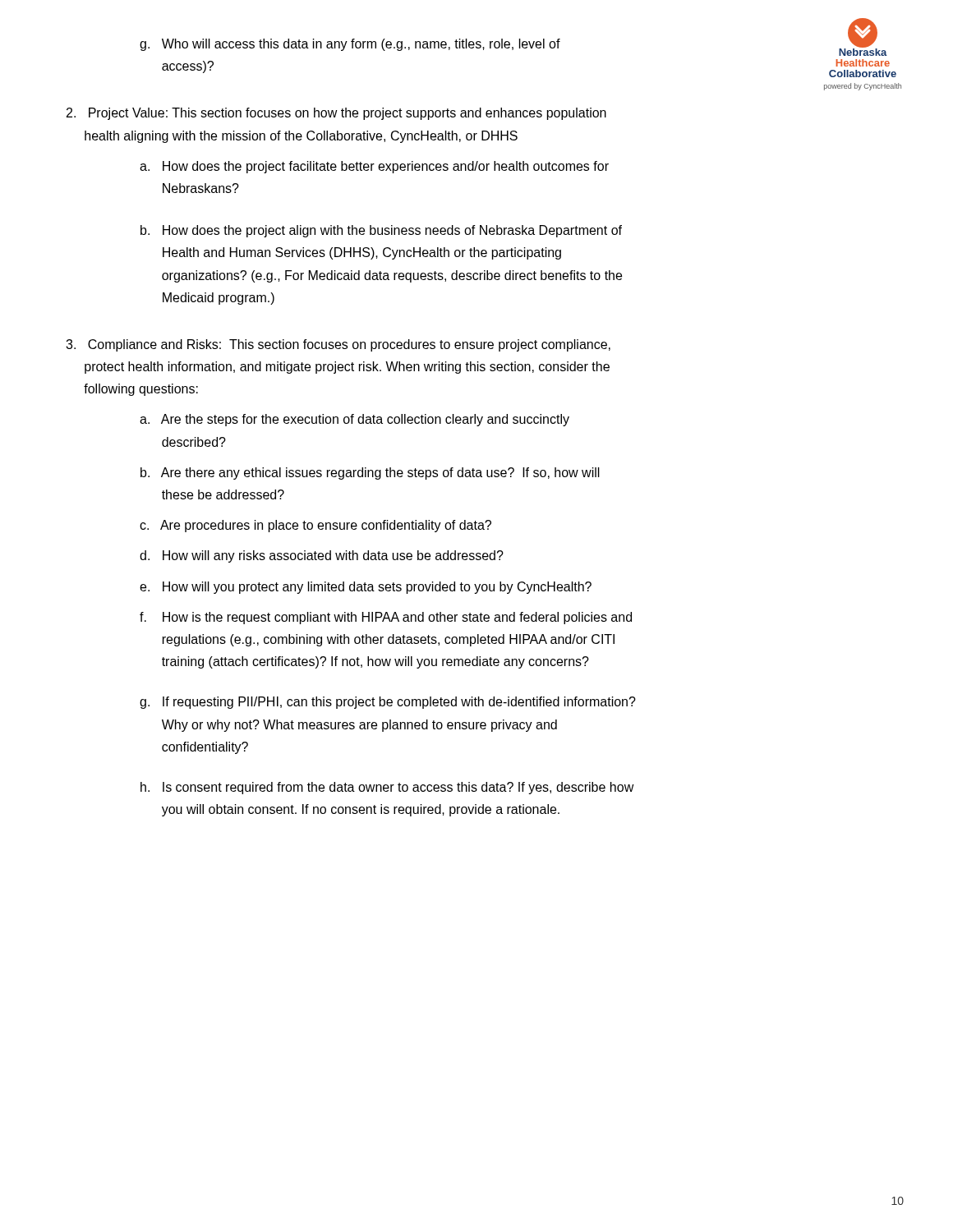953x1232 pixels.
Task: Click on the text block starting "b. Are there any ethical"
Action: [x=370, y=484]
